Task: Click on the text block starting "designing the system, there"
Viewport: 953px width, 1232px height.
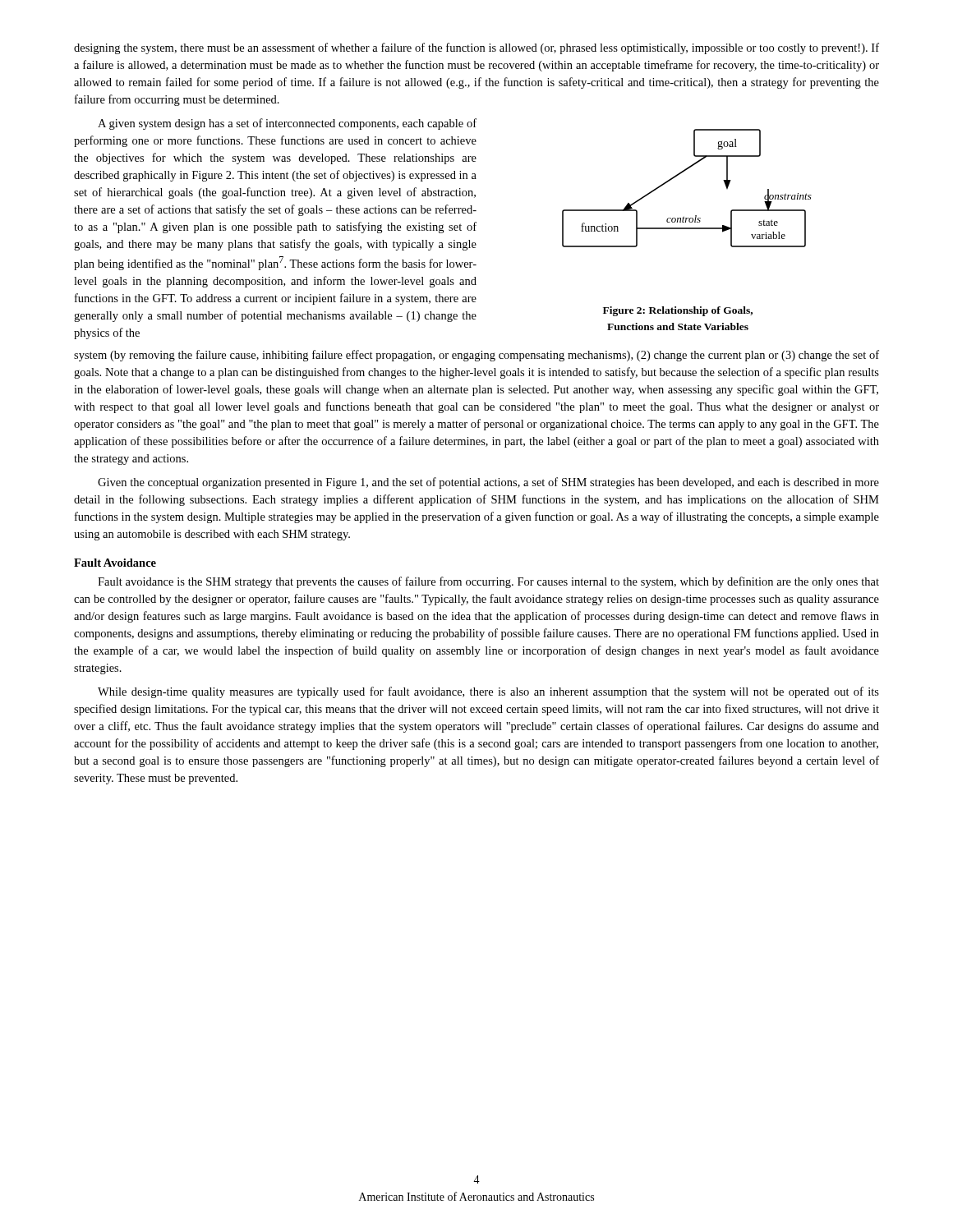Action: 476,73
